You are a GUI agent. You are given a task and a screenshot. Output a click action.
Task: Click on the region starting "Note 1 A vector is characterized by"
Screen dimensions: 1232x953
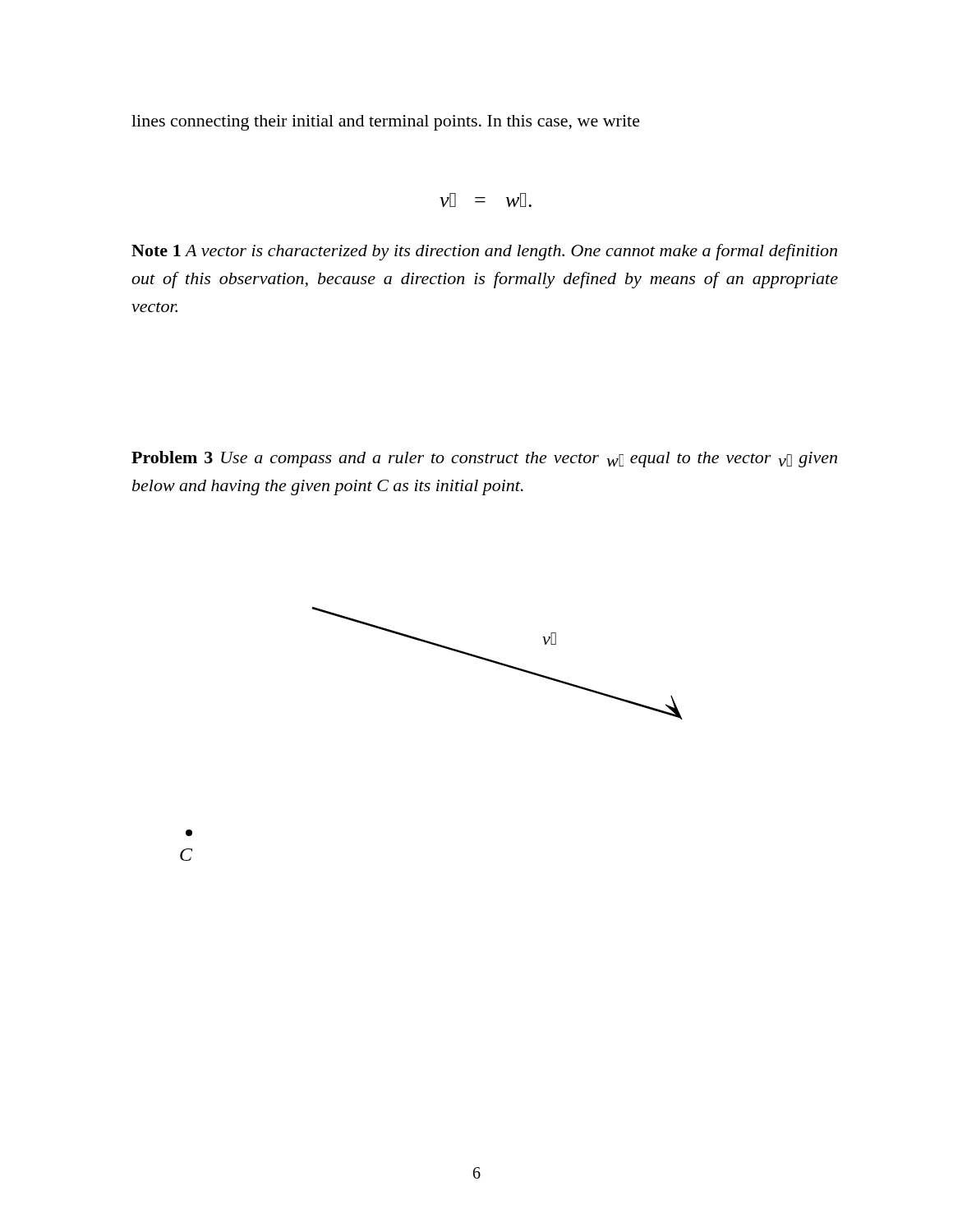click(485, 278)
